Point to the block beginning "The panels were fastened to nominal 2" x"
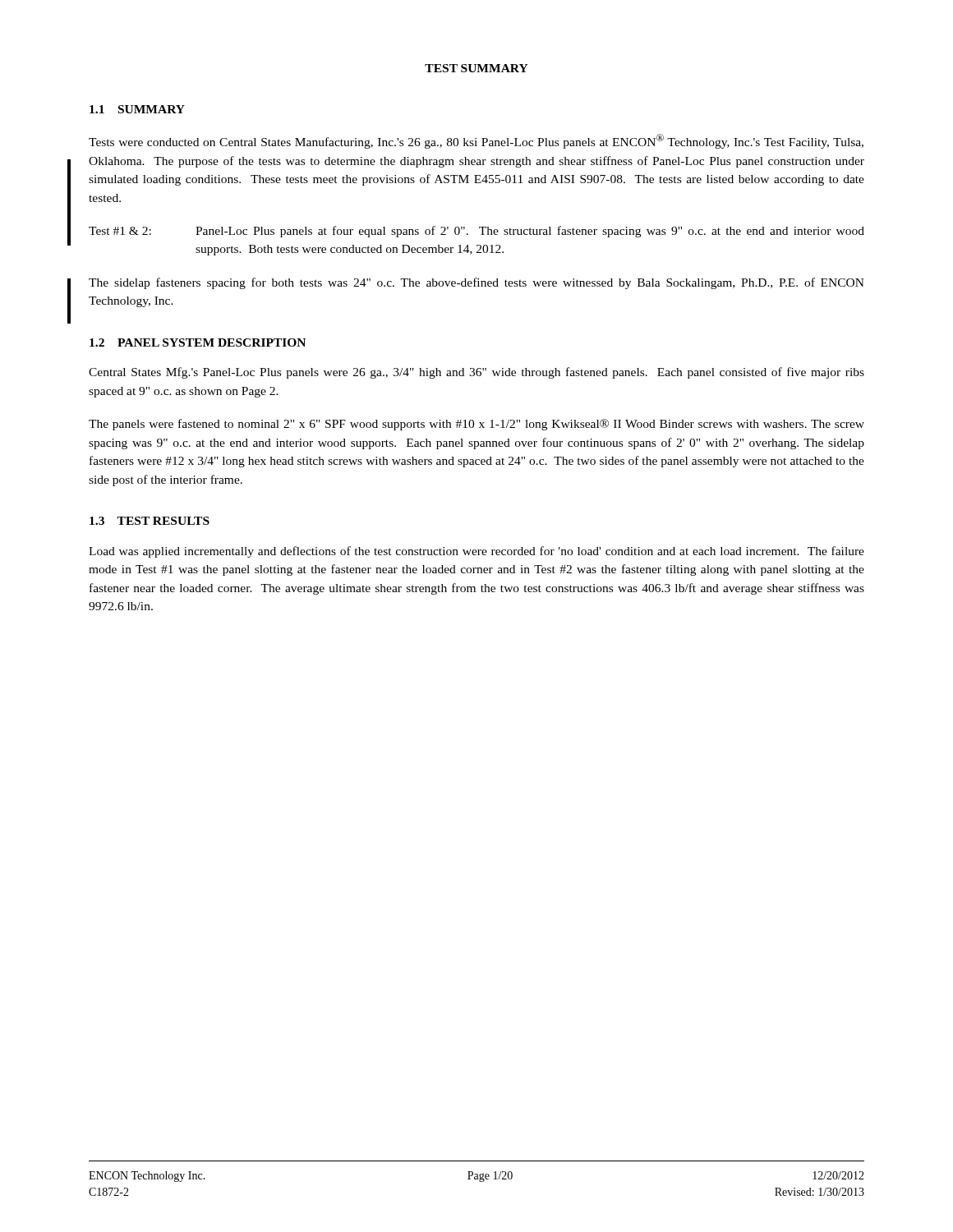The width and height of the screenshot is (953, 1232). coord(476,451)
